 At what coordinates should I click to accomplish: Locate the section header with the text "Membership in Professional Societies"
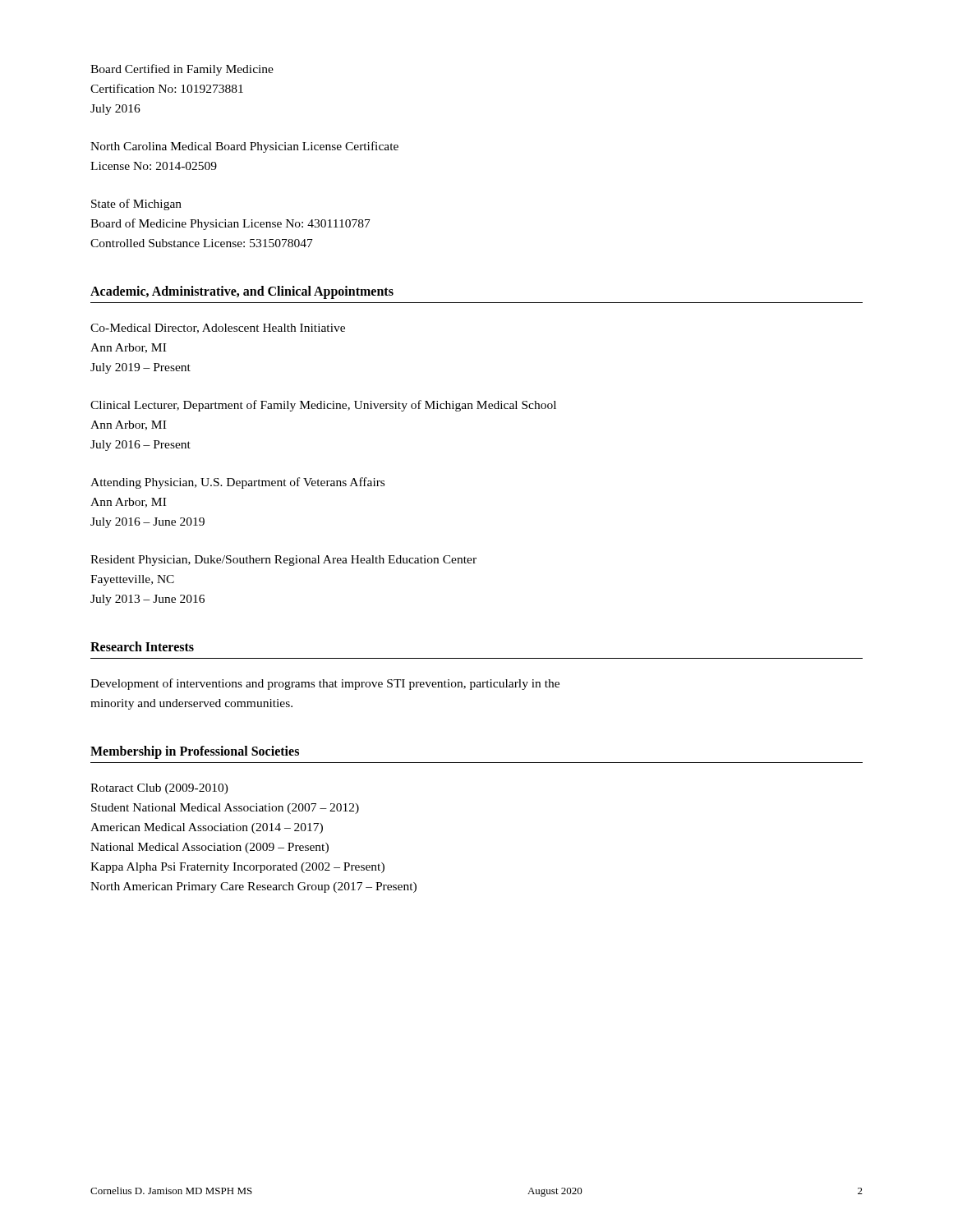click(x=476, y=754)
